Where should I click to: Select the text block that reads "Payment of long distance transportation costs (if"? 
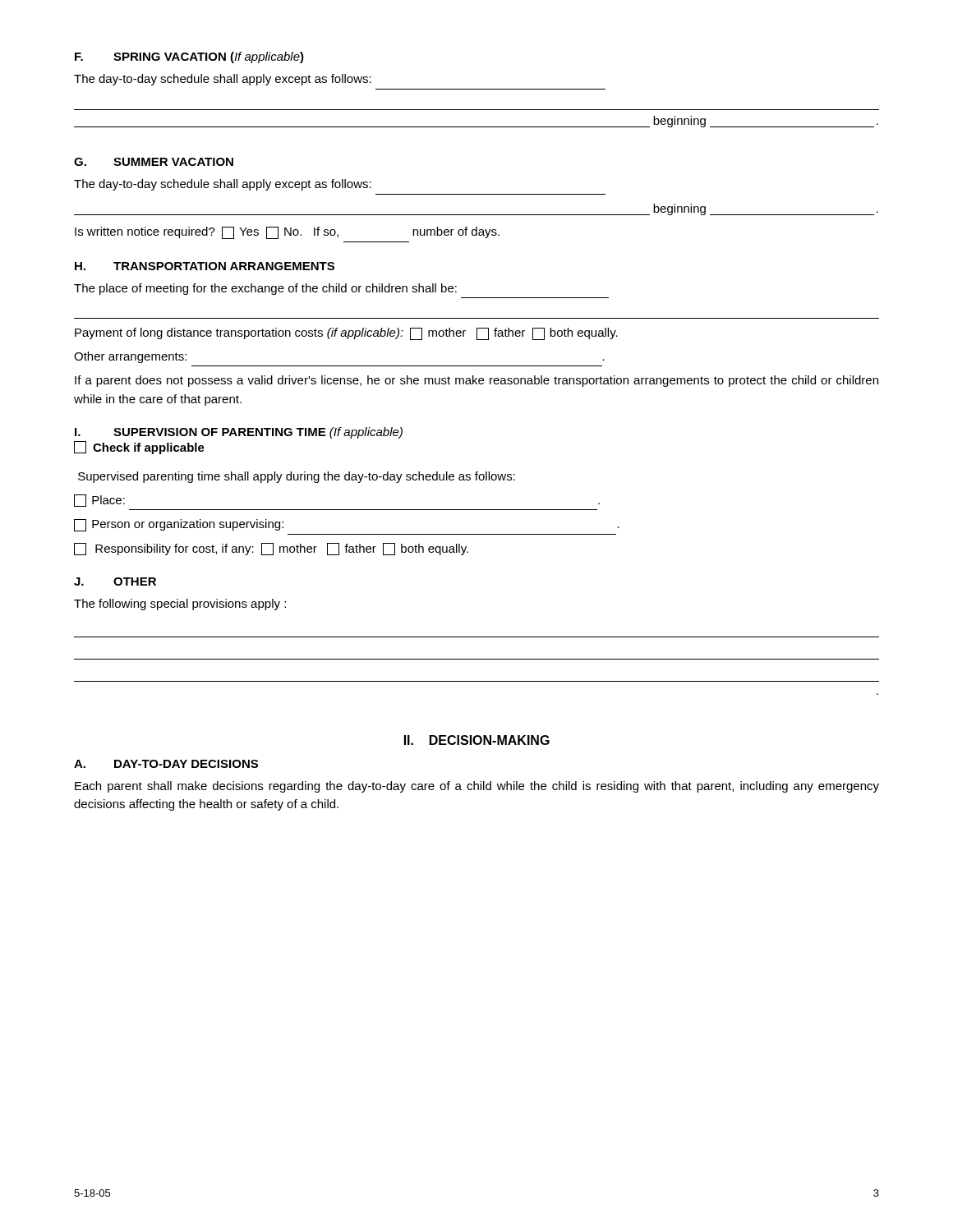(x=346, y=332)
